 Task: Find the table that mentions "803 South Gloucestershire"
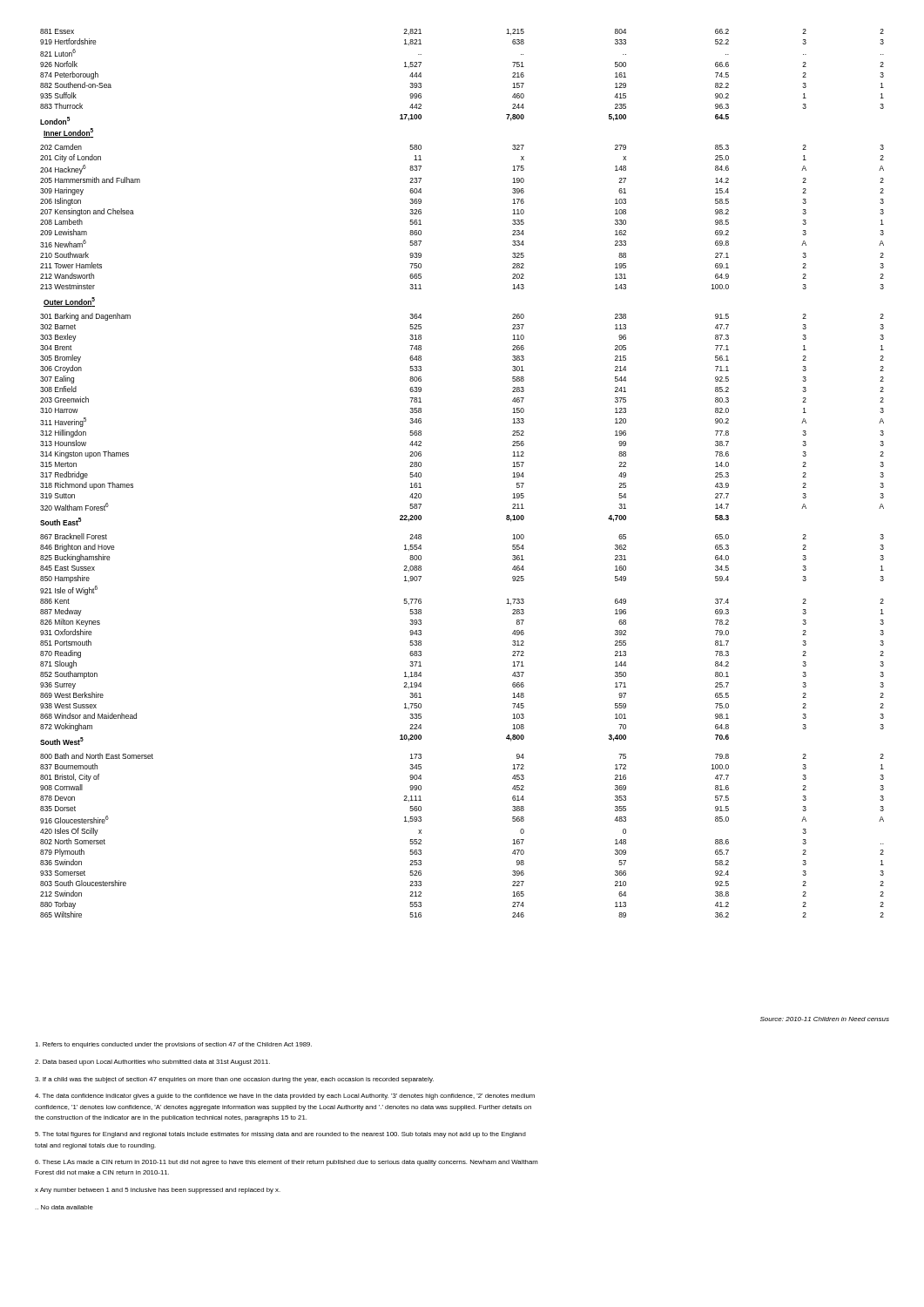tap(462, 473)
